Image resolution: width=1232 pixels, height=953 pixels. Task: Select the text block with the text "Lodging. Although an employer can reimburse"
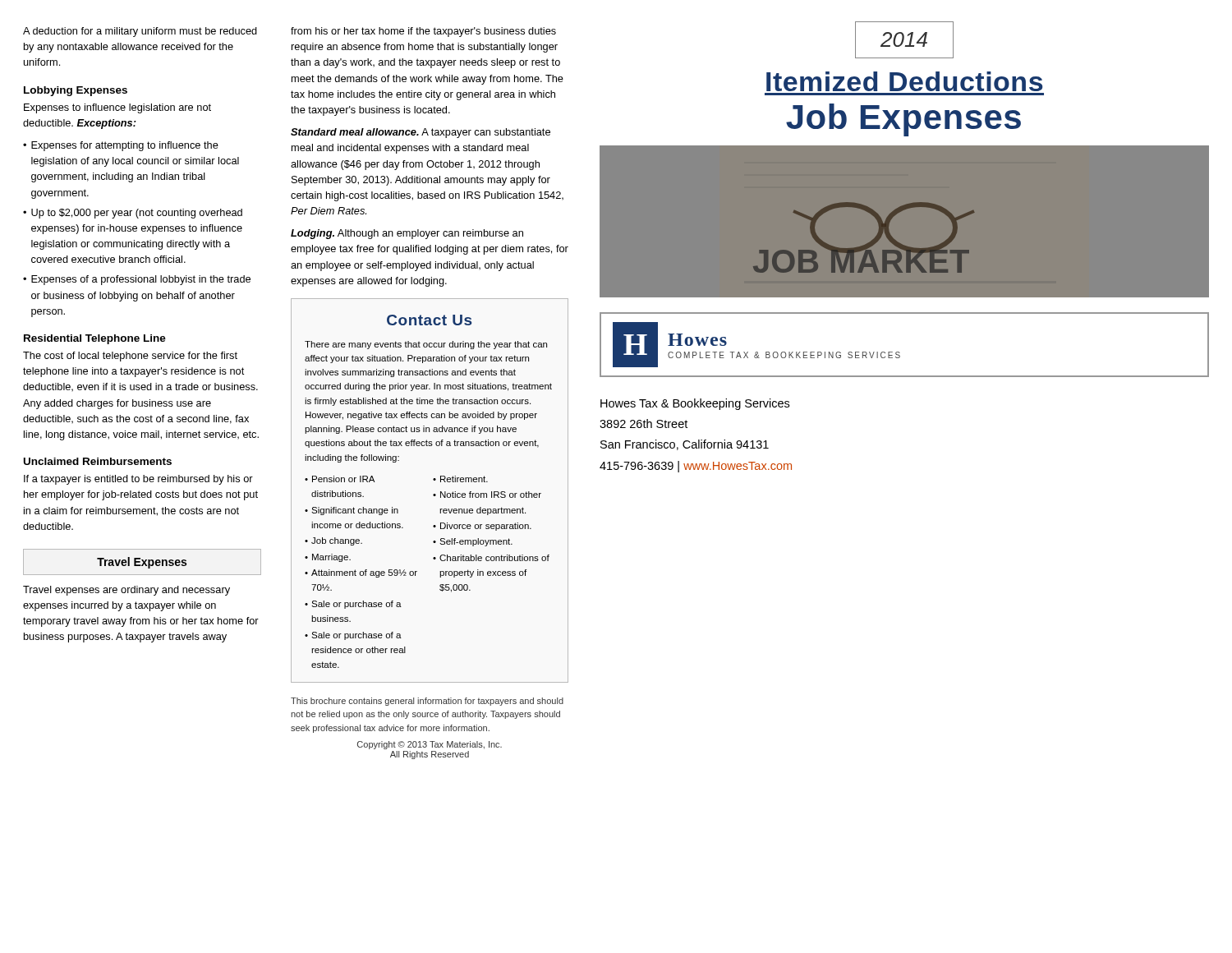point(430,257)
